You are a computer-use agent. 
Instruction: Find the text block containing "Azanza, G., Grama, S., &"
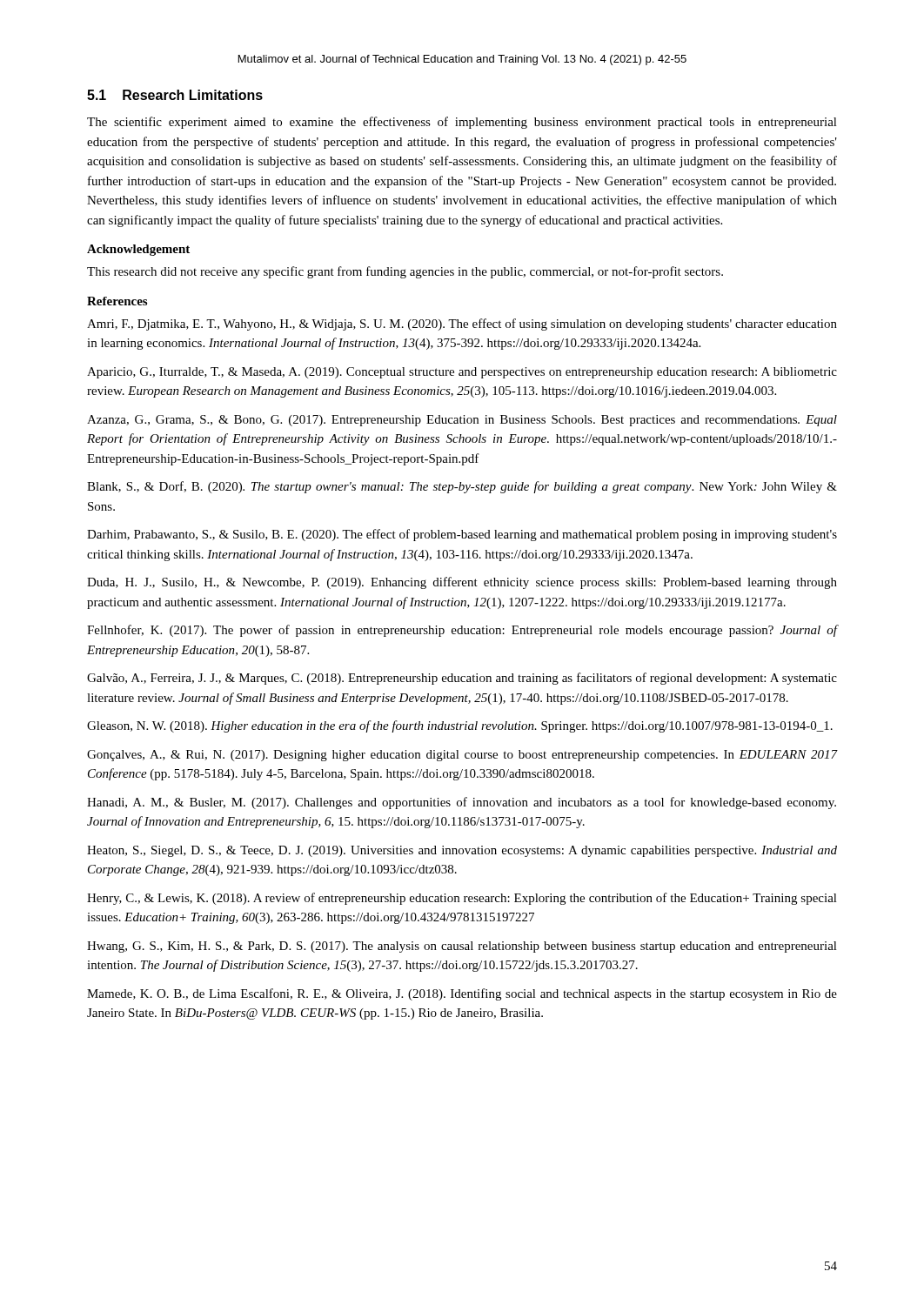[x=462, y=439]
